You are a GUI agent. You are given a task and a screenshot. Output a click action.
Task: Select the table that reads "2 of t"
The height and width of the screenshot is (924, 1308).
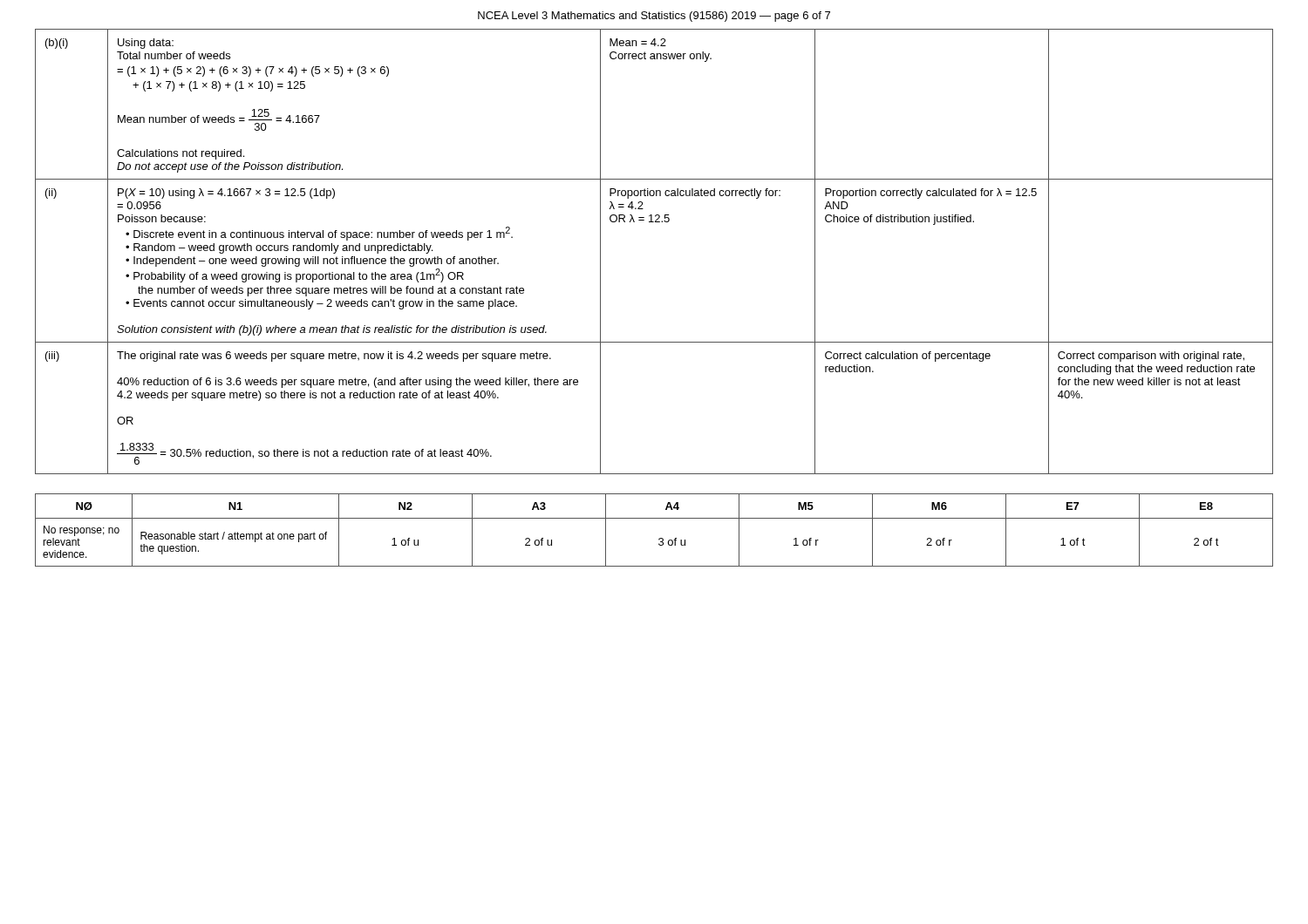pyautogui.click(x=654, y=530)
